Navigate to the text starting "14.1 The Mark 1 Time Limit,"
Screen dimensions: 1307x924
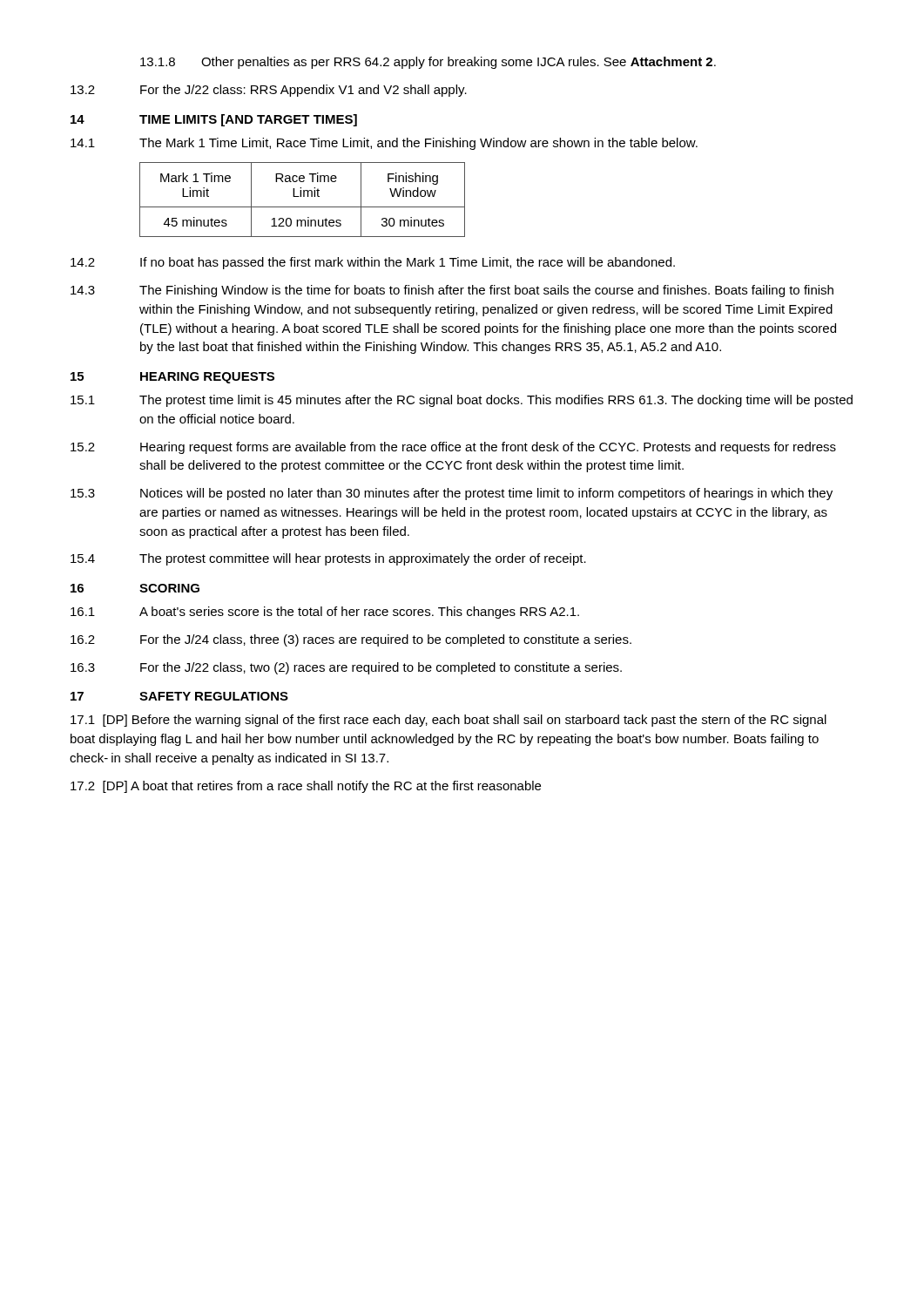coord(462,142)
